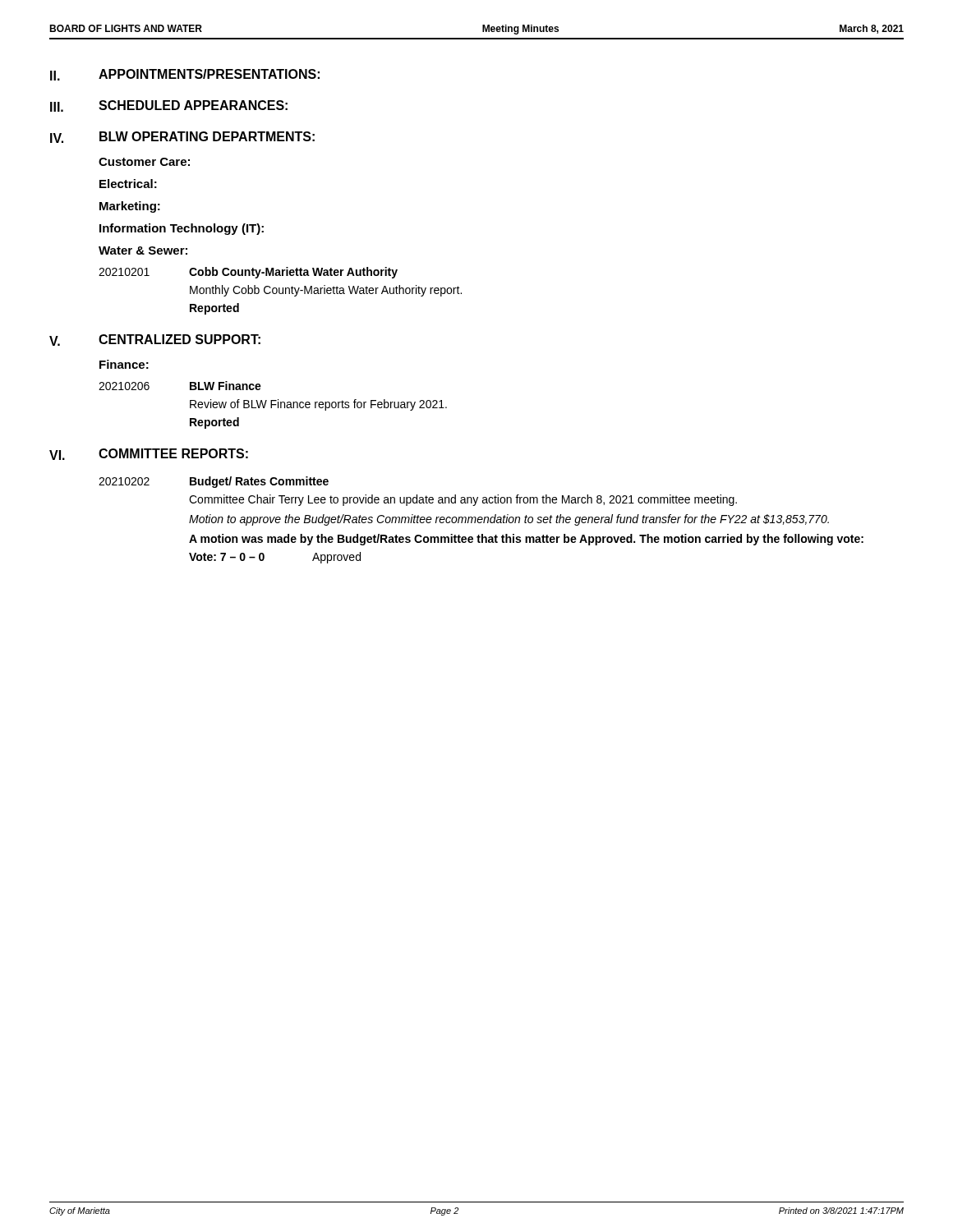
Task: Click on the text starting "Information Technology (IT):"
Action: [x=182, y=228]
